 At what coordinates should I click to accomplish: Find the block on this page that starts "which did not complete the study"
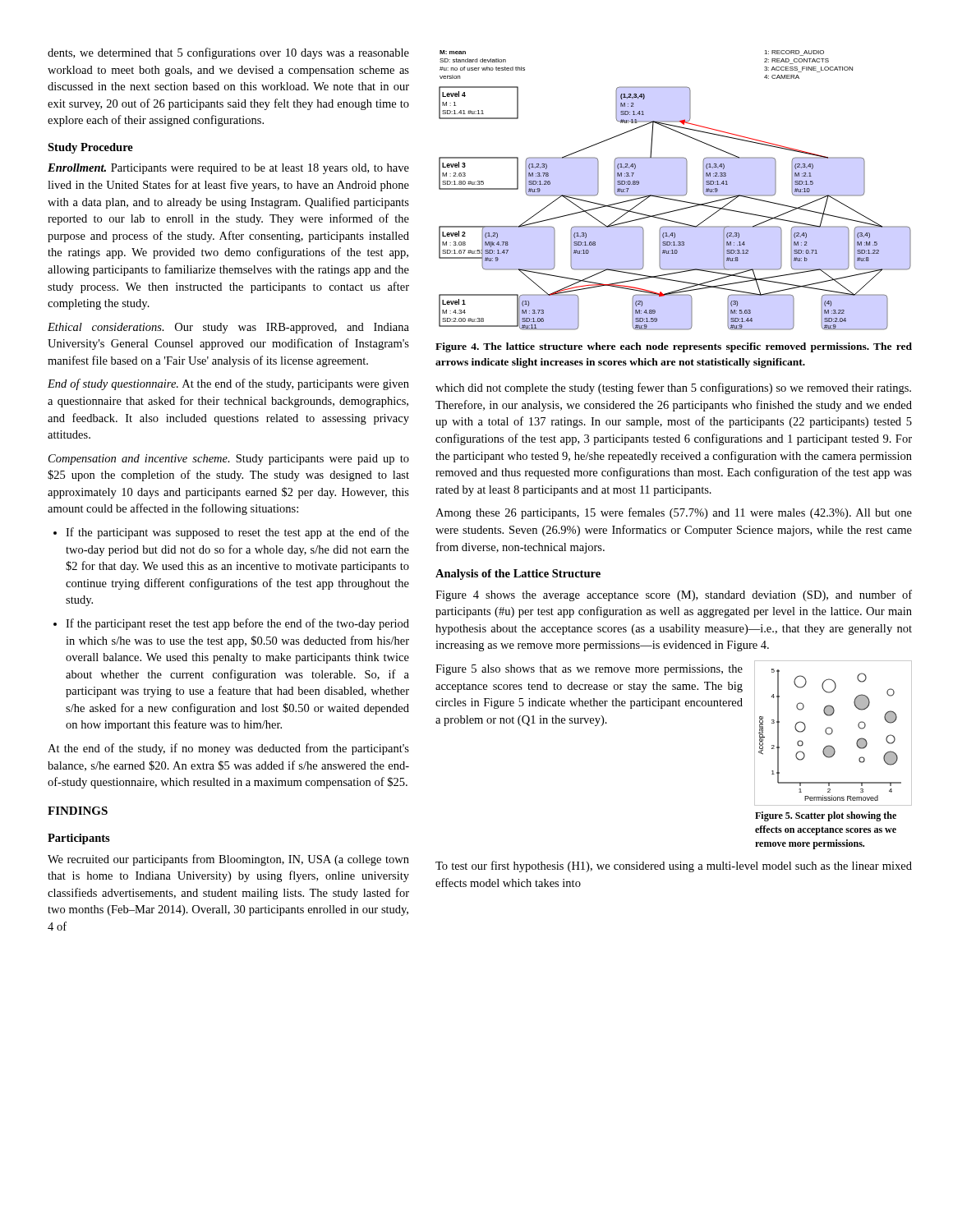(674, 439)
